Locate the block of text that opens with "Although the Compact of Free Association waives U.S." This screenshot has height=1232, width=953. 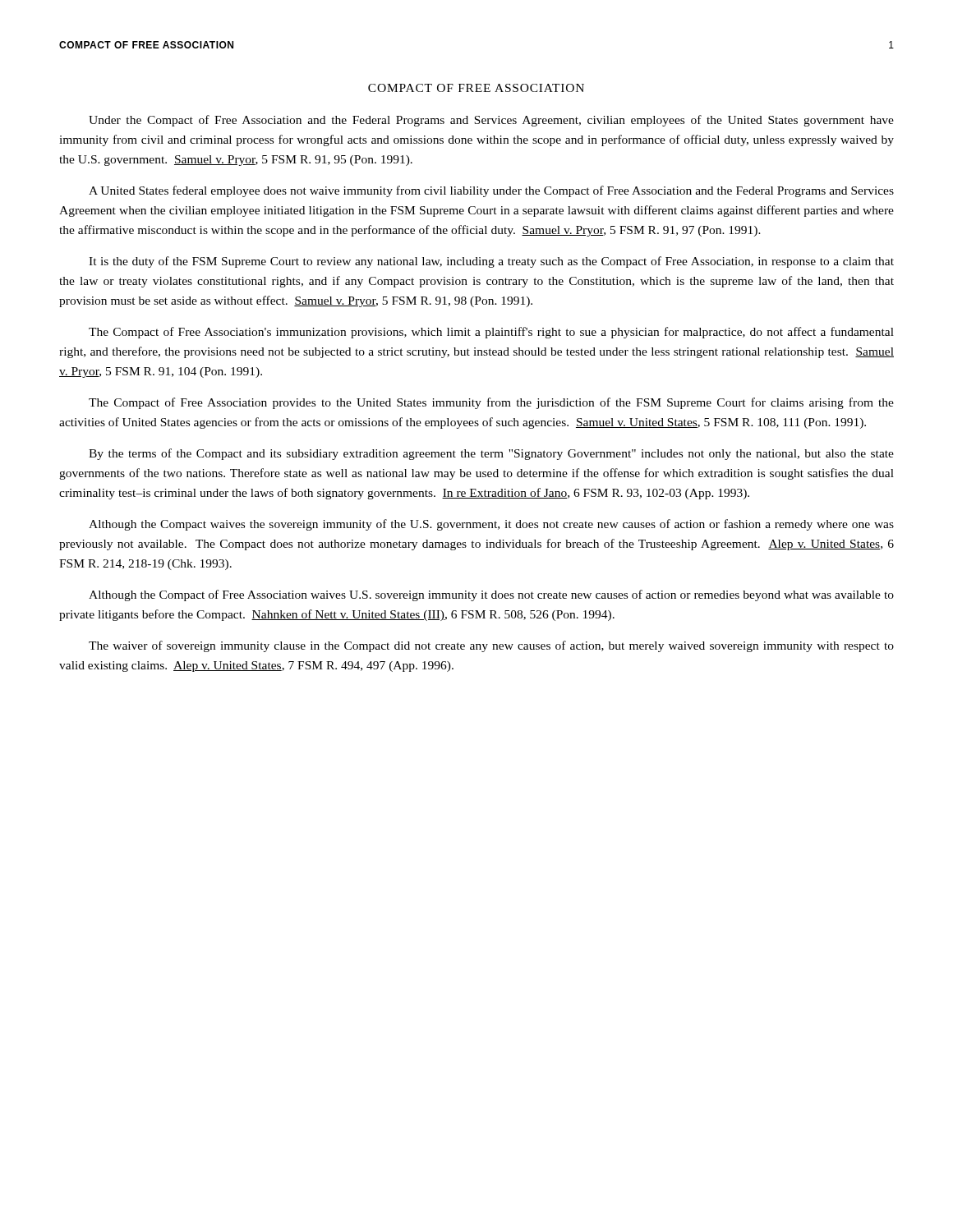476,604
